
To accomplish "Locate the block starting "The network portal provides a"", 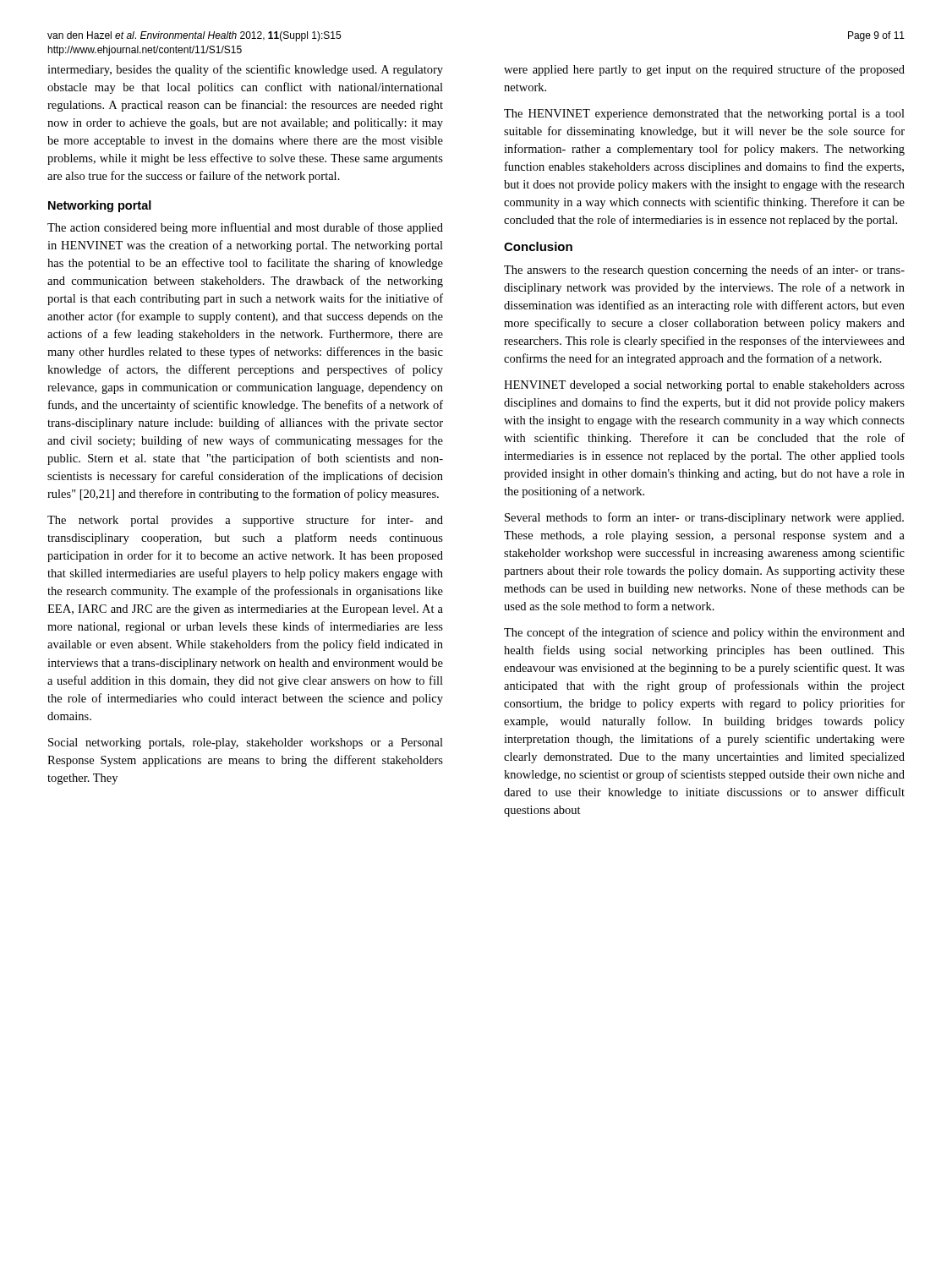I will [x=245, y=618].
